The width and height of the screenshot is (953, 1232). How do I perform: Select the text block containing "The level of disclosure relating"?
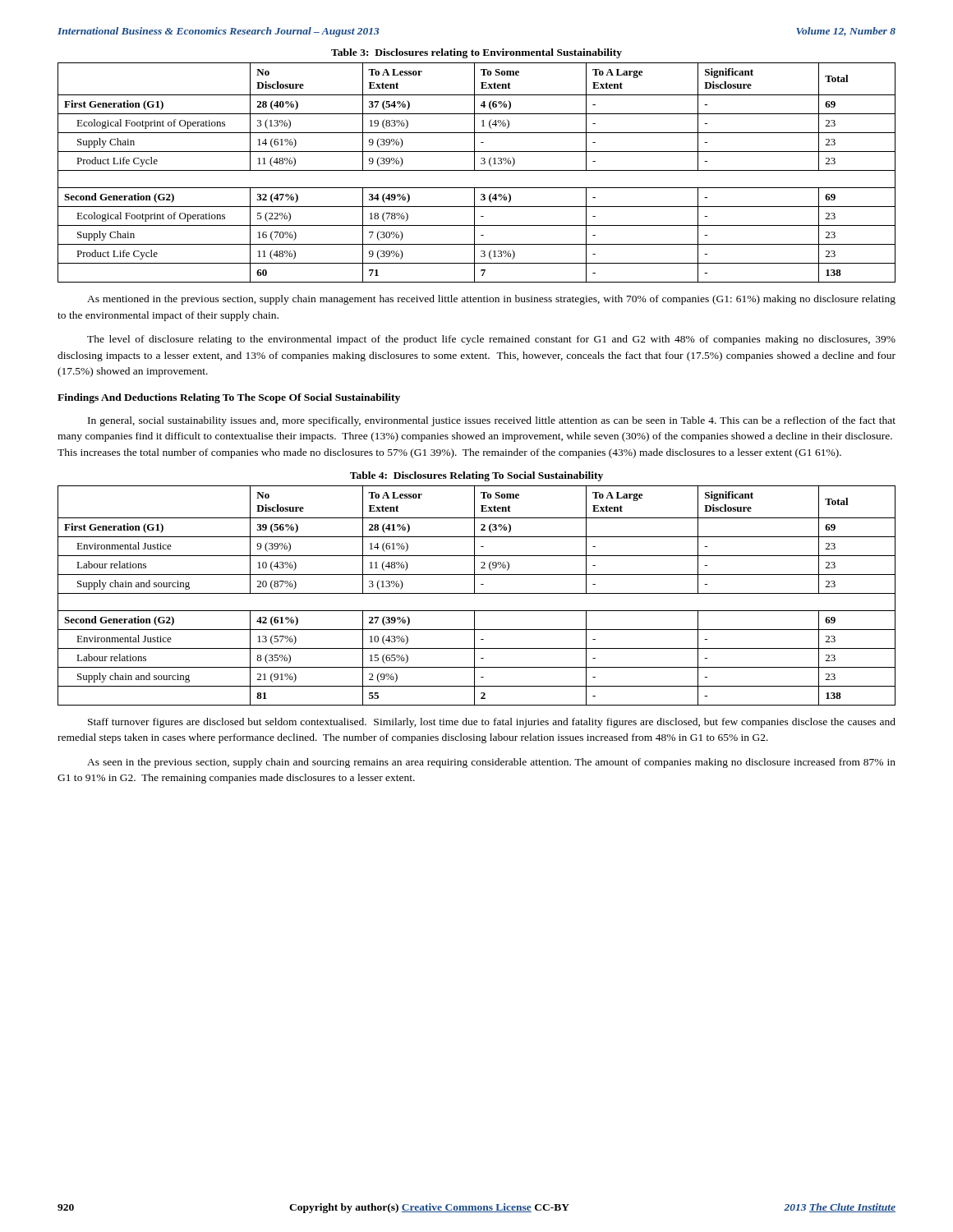point(476,355)
